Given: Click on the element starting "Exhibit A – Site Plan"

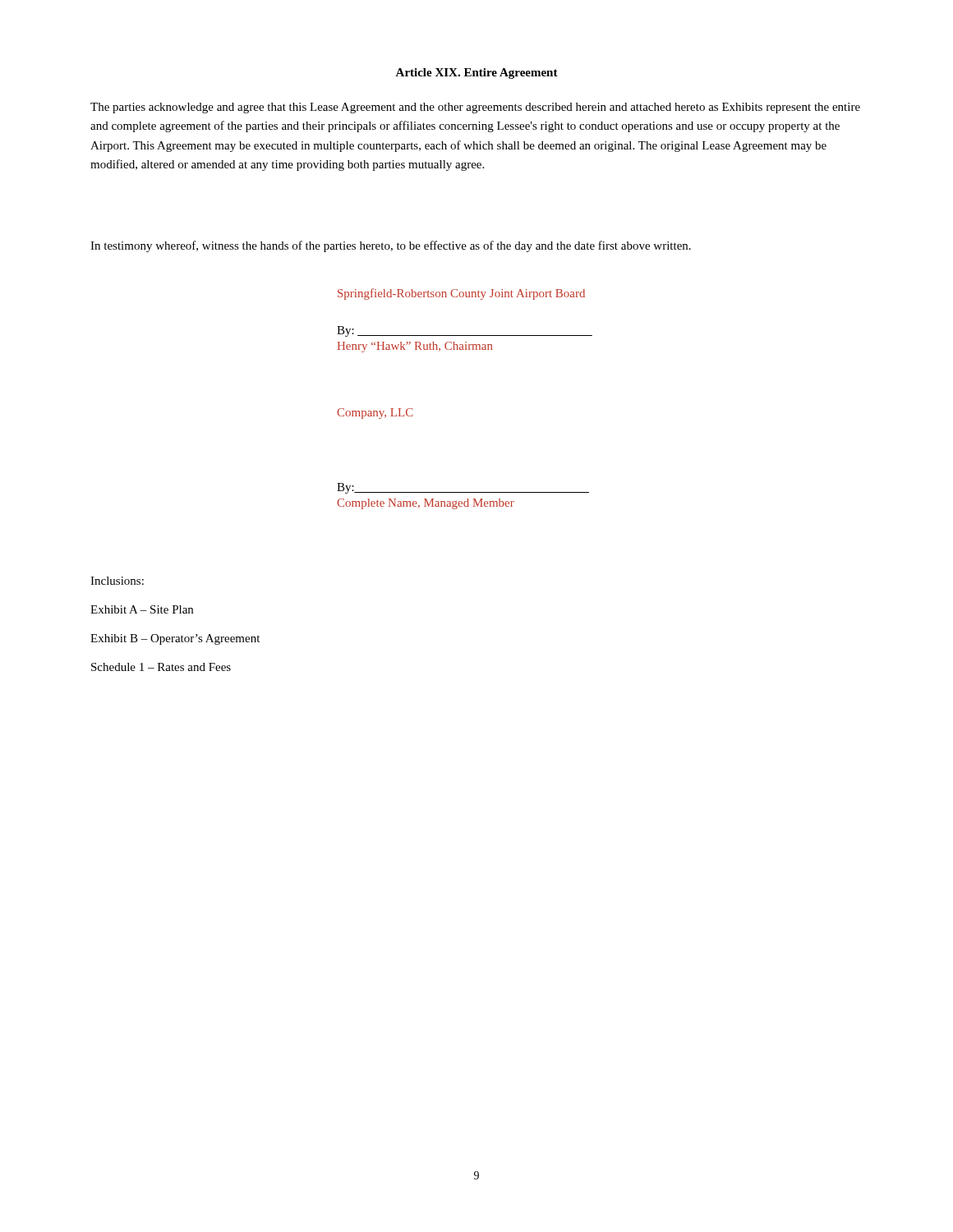Looking at the screenshot, I should 142,609.
